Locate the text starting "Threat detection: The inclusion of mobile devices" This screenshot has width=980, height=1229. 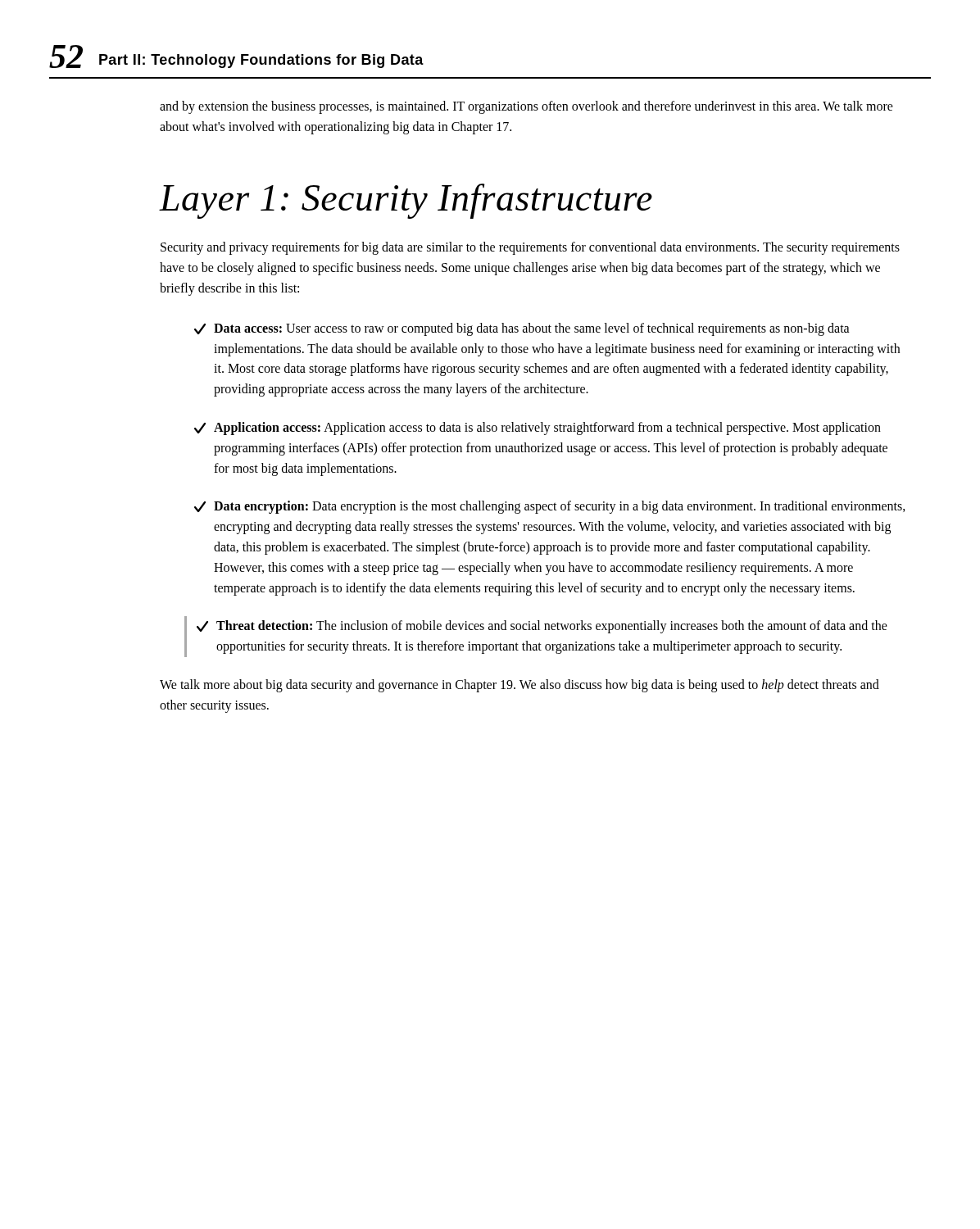coord(551,637)
